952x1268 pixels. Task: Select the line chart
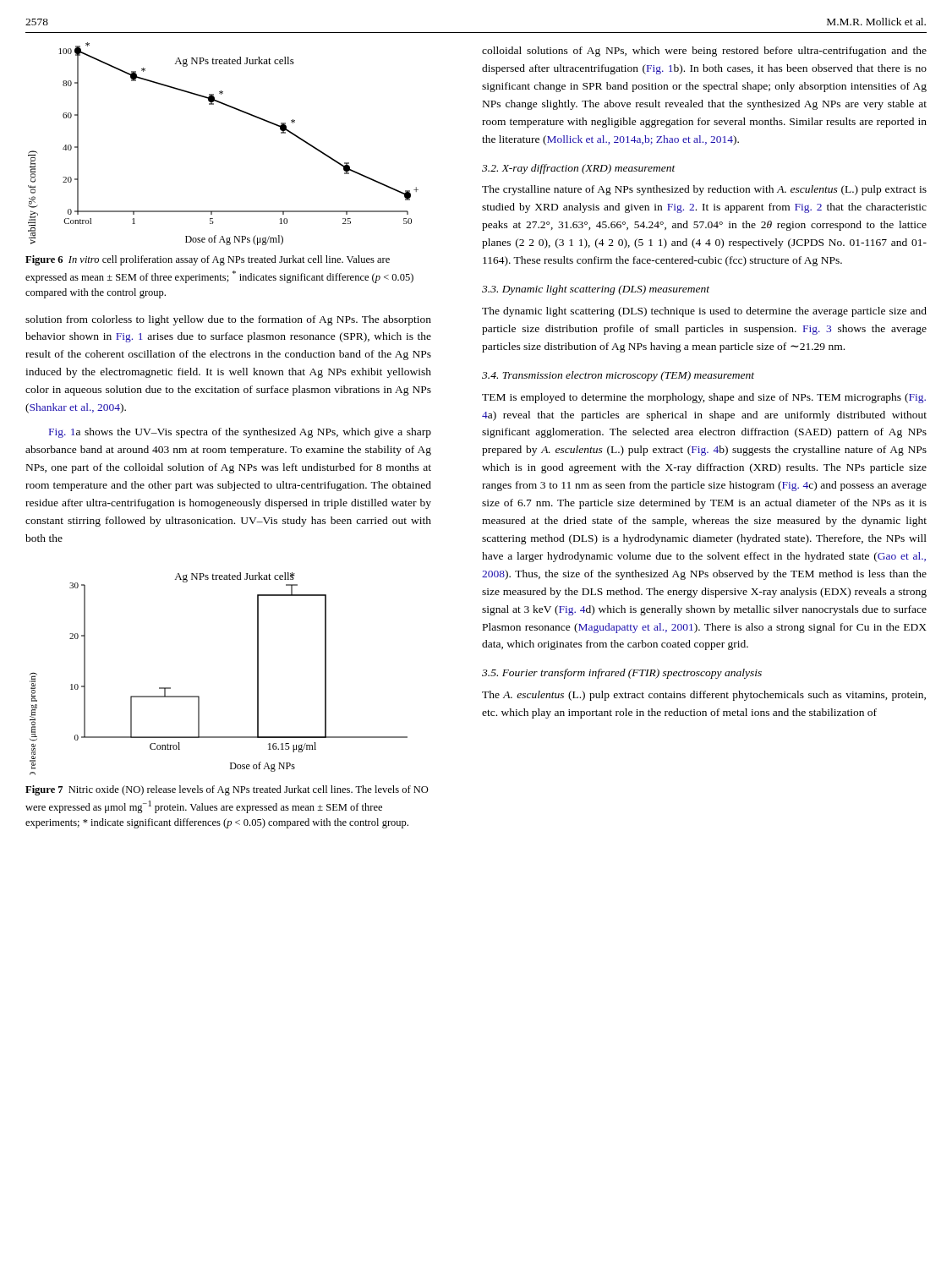pos(228,144)
